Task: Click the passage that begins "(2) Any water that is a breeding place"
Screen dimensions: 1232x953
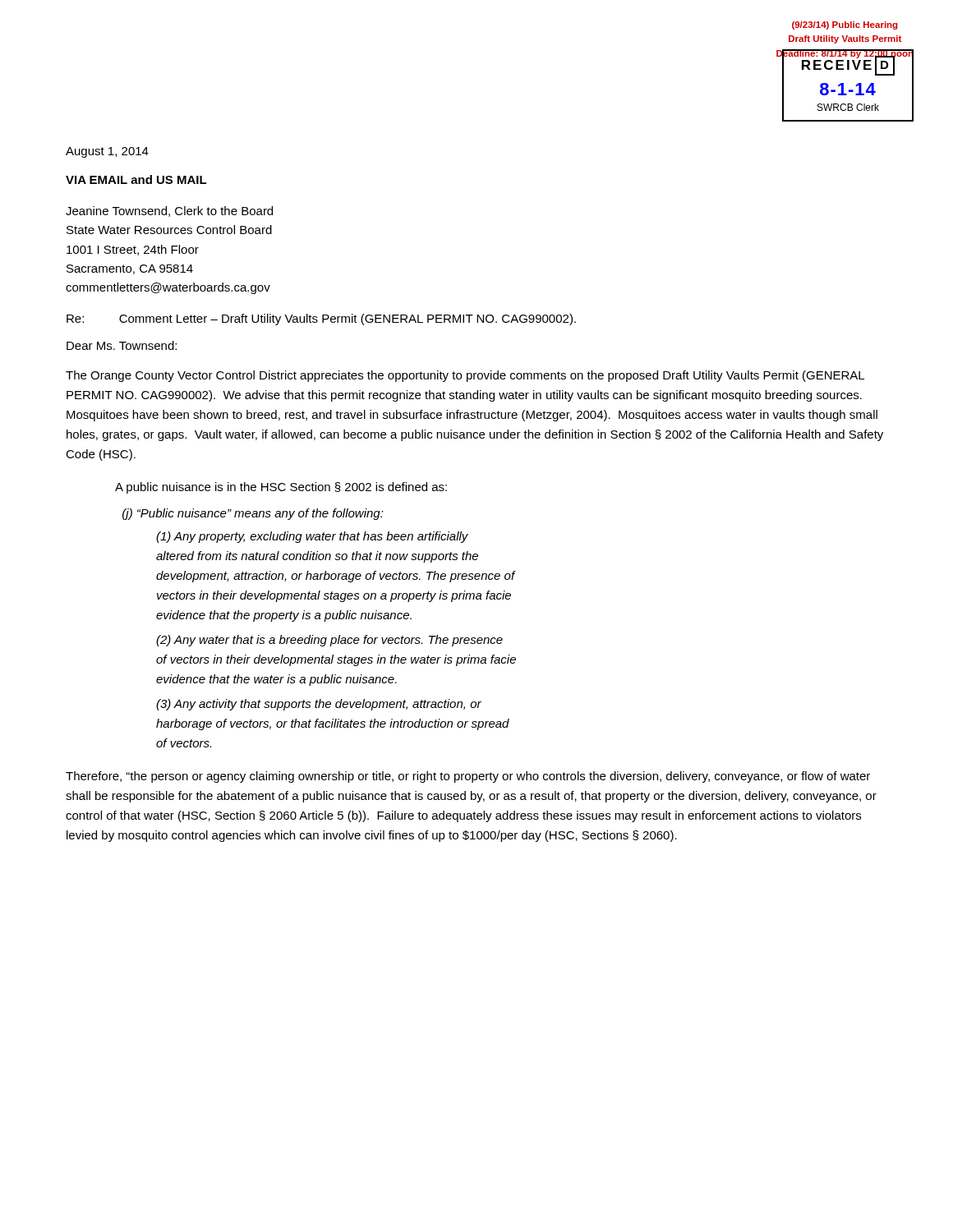Action: pyautogui.click(x=336, y=659)
